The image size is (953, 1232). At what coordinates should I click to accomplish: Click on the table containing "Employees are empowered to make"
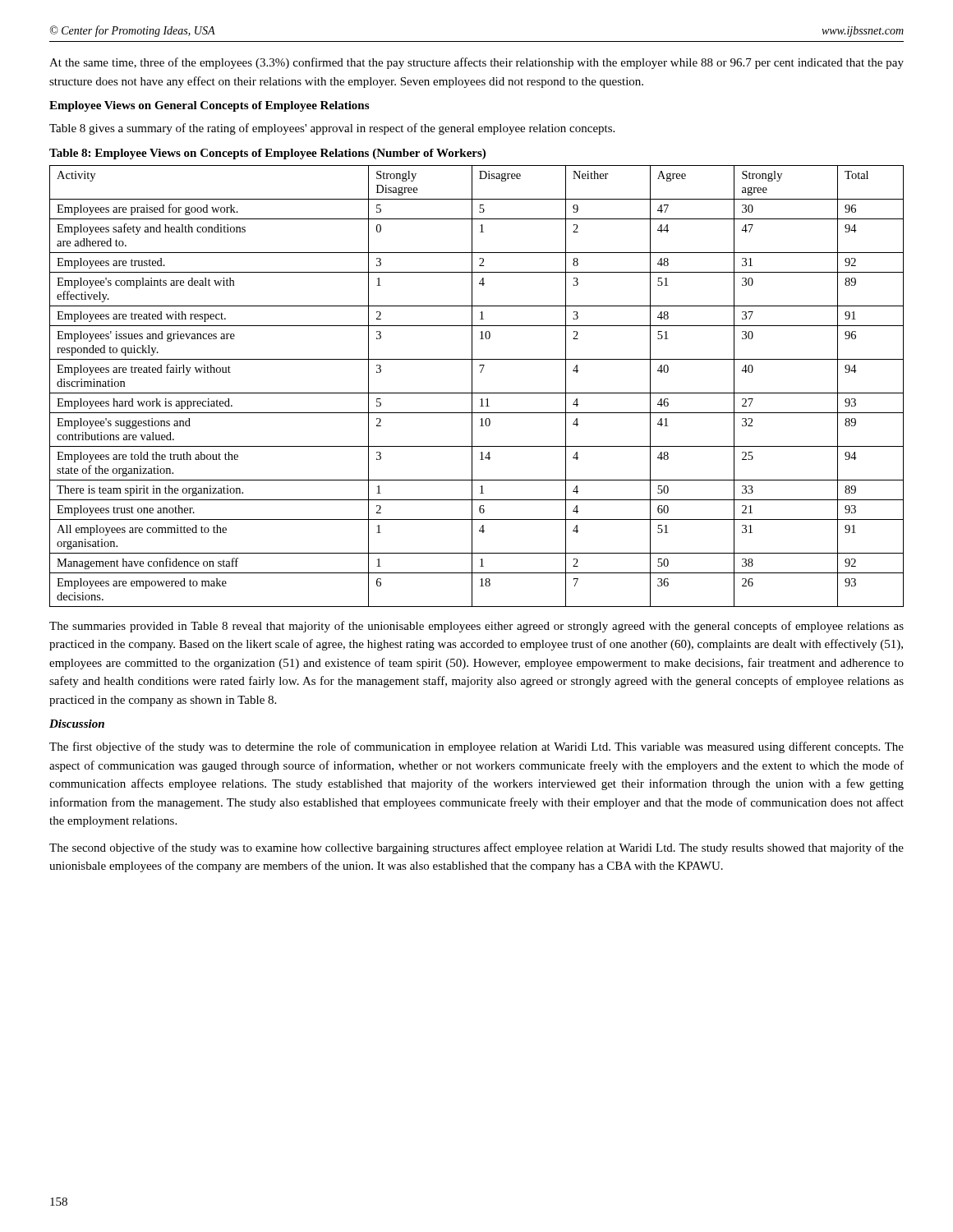(476, 386)
